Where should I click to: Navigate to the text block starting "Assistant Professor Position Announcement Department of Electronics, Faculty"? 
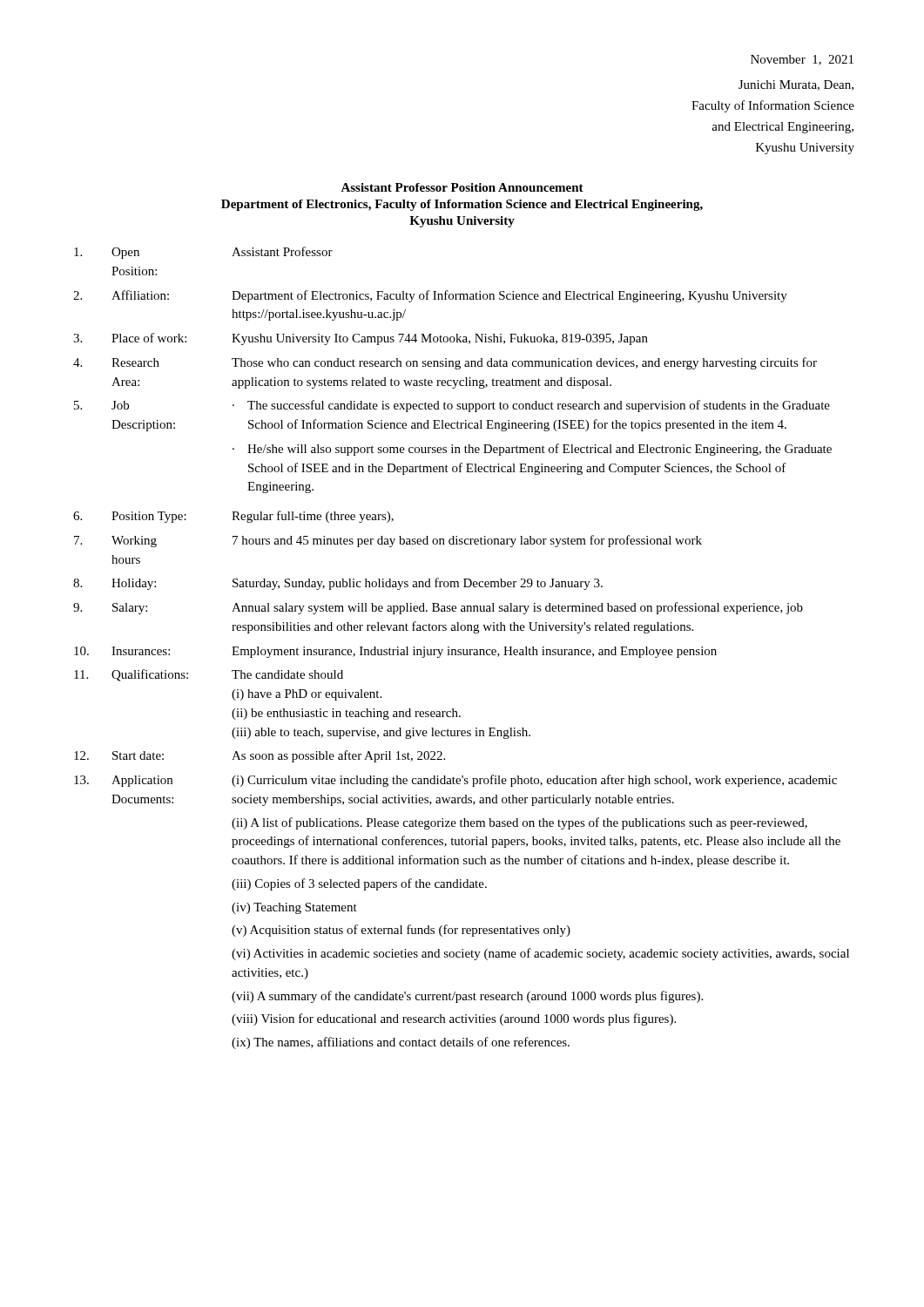(462, 204)
